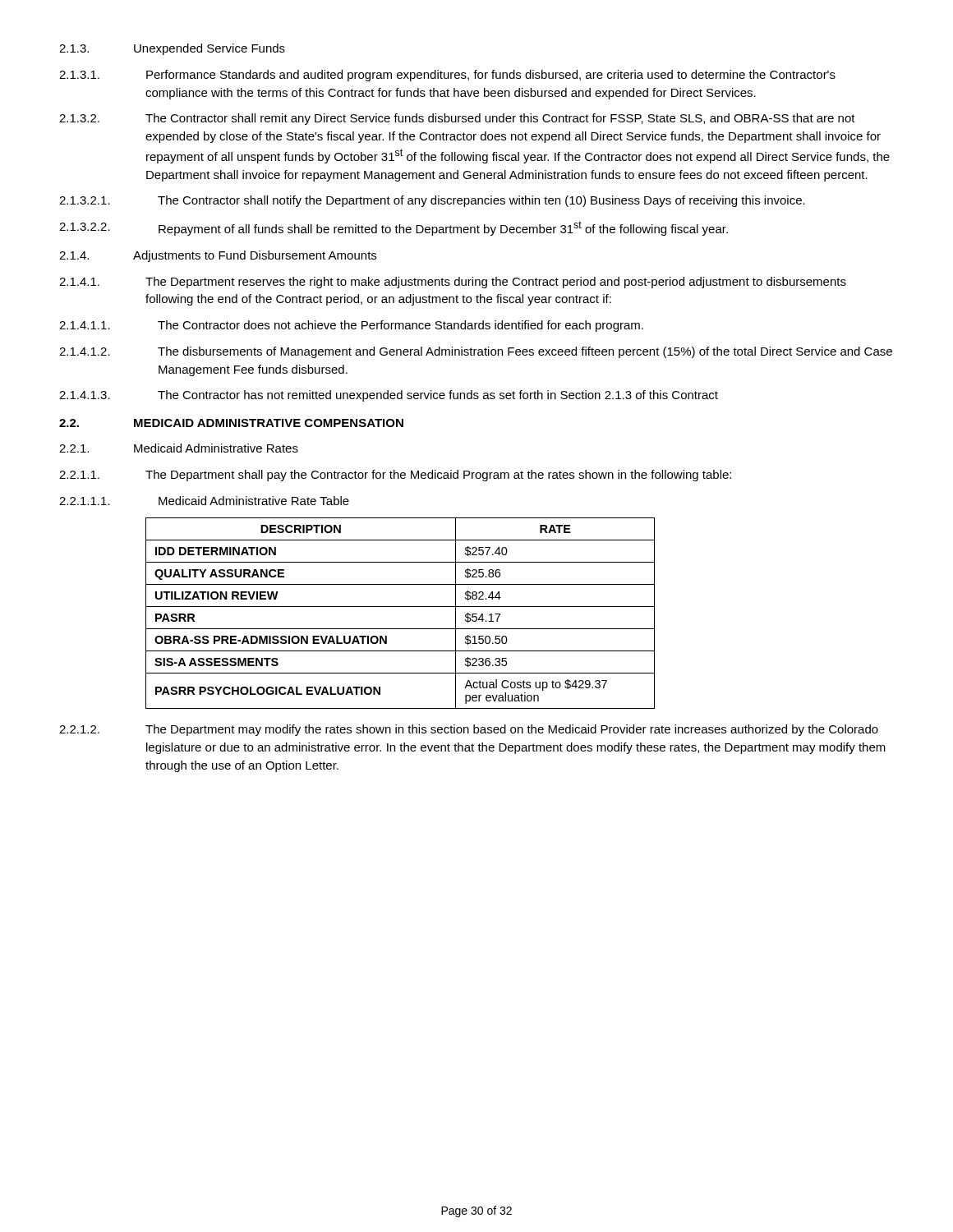Find the list item containing "2.1.4.1.2. The disbursements of Management"
953x1232 pixels.
[x=476, y=360]
